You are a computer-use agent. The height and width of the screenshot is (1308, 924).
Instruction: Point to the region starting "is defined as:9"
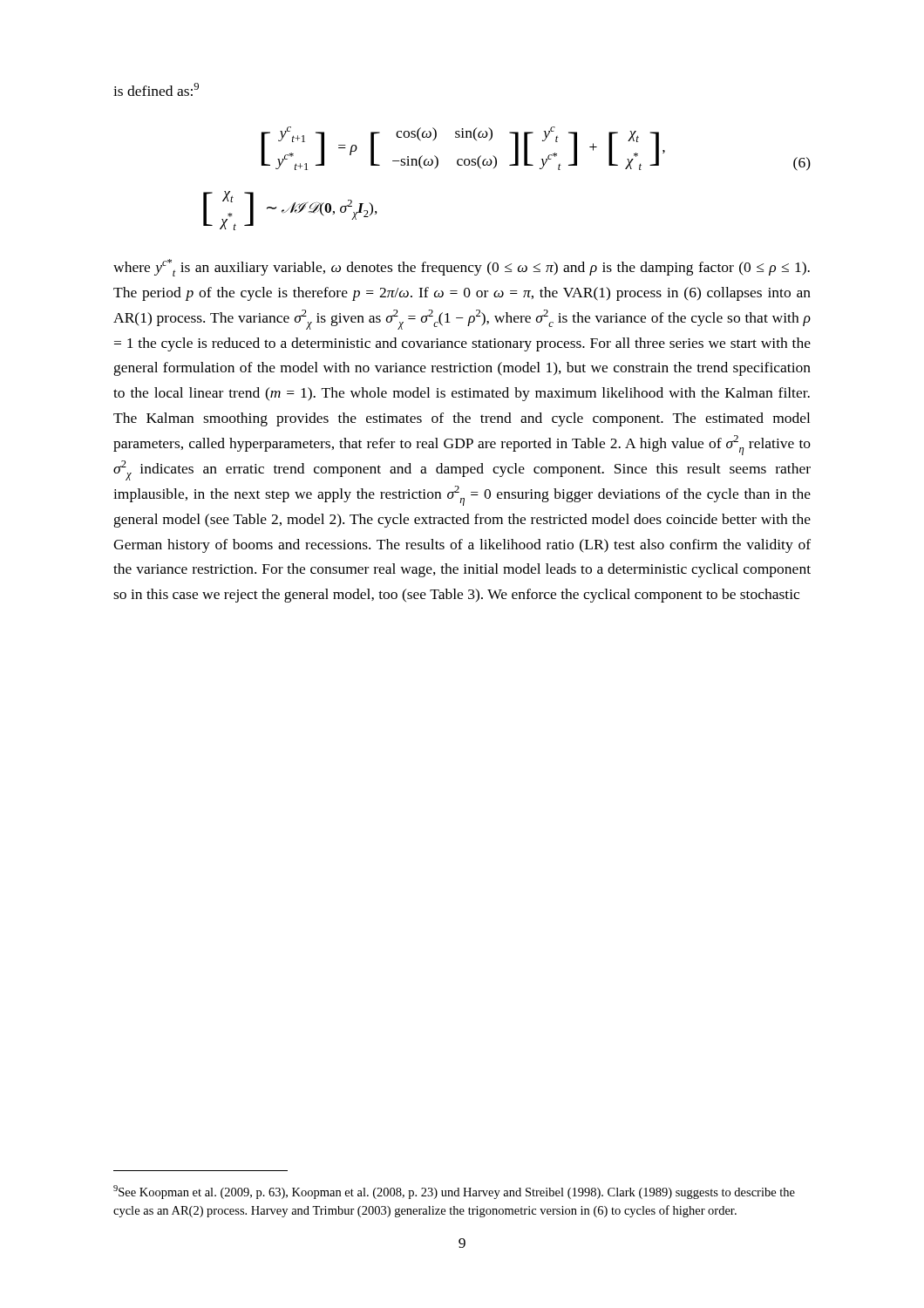156,90
